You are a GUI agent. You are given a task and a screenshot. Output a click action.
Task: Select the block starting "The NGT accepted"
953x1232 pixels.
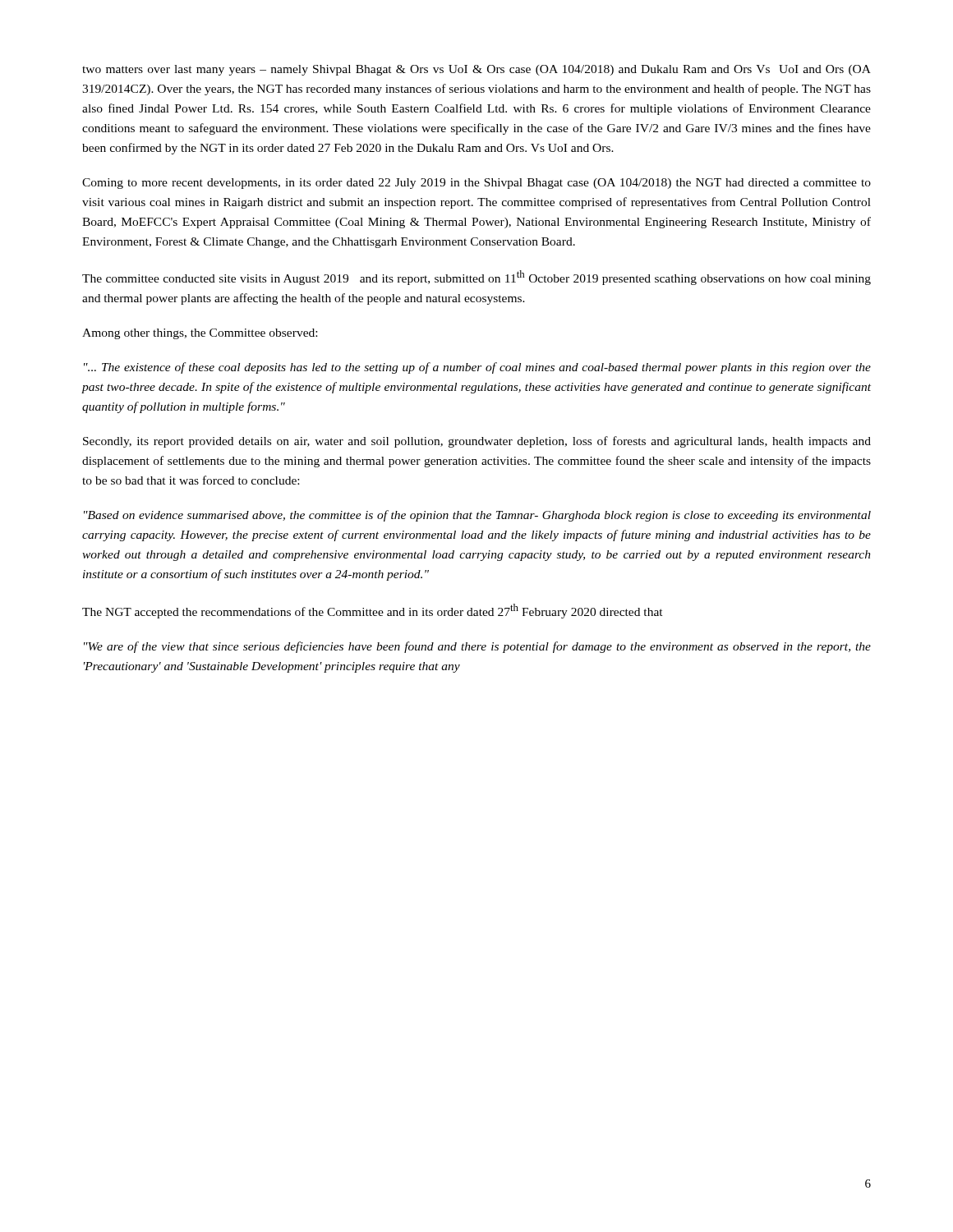click(x=372, y=610)
